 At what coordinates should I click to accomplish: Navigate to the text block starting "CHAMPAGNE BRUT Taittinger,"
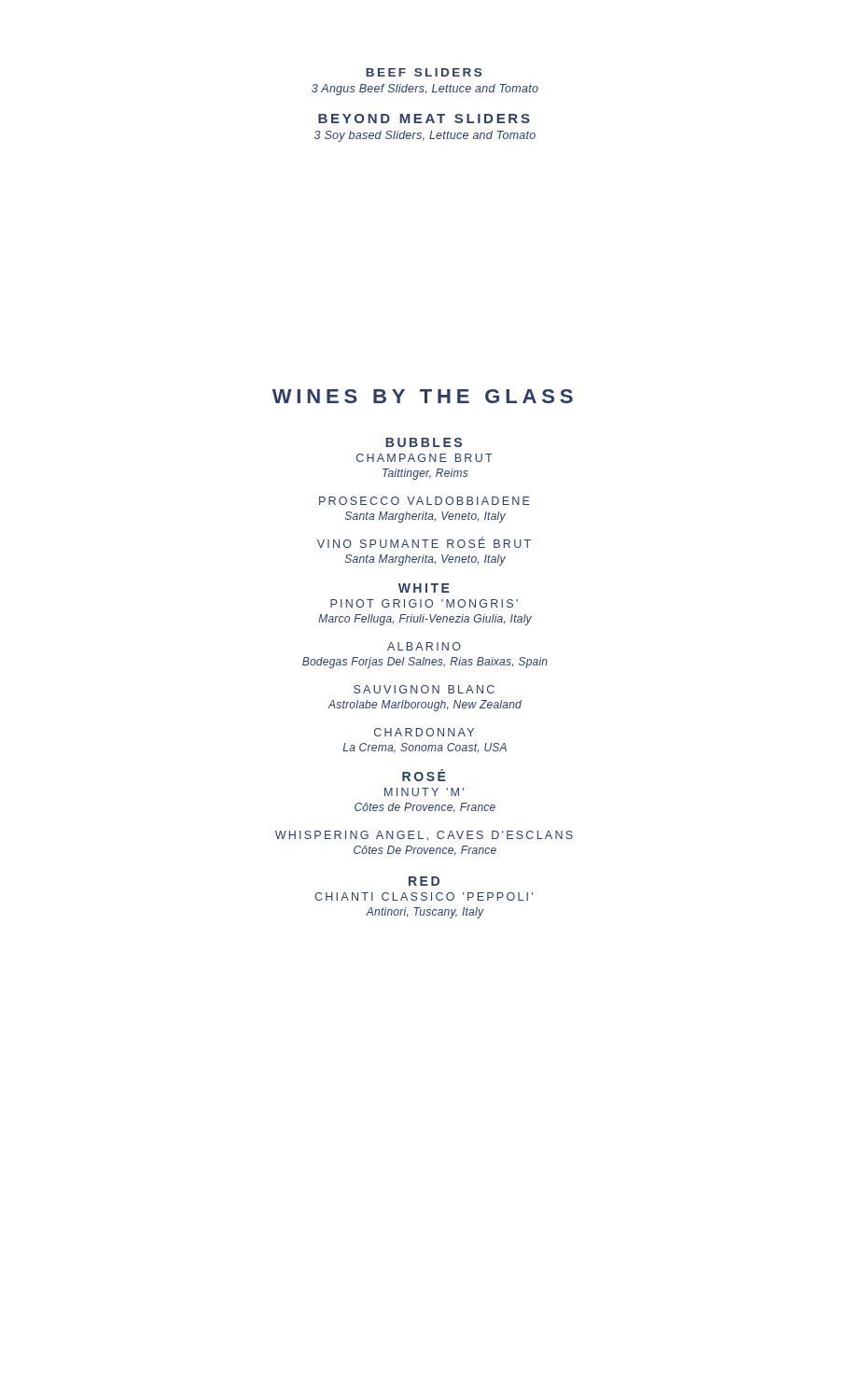(425, 466)
